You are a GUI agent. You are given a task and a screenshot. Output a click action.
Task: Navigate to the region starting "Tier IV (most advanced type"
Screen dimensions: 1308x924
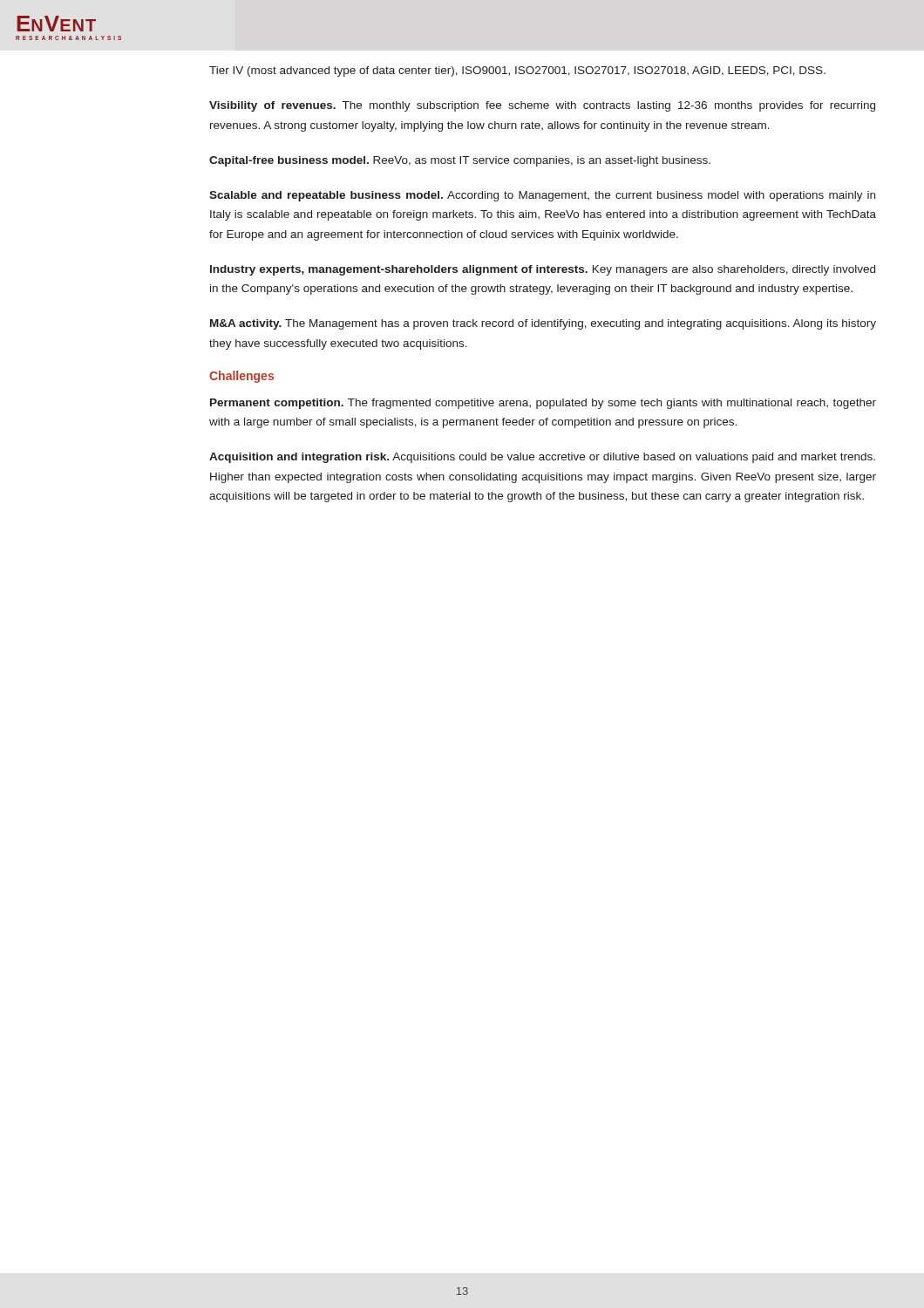pos(518,70)
